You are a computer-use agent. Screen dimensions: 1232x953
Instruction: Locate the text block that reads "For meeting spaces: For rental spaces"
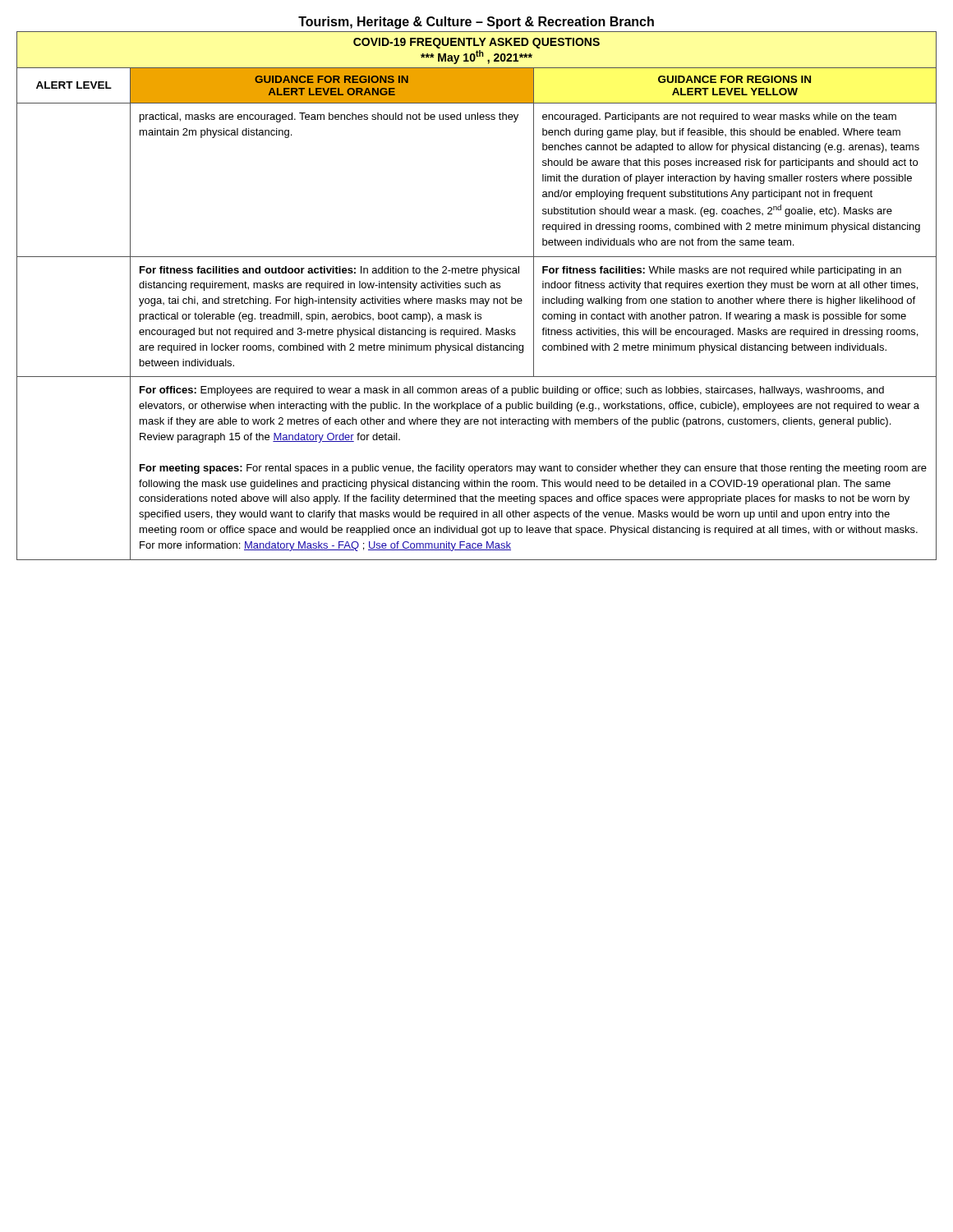(x=533, y=506)
